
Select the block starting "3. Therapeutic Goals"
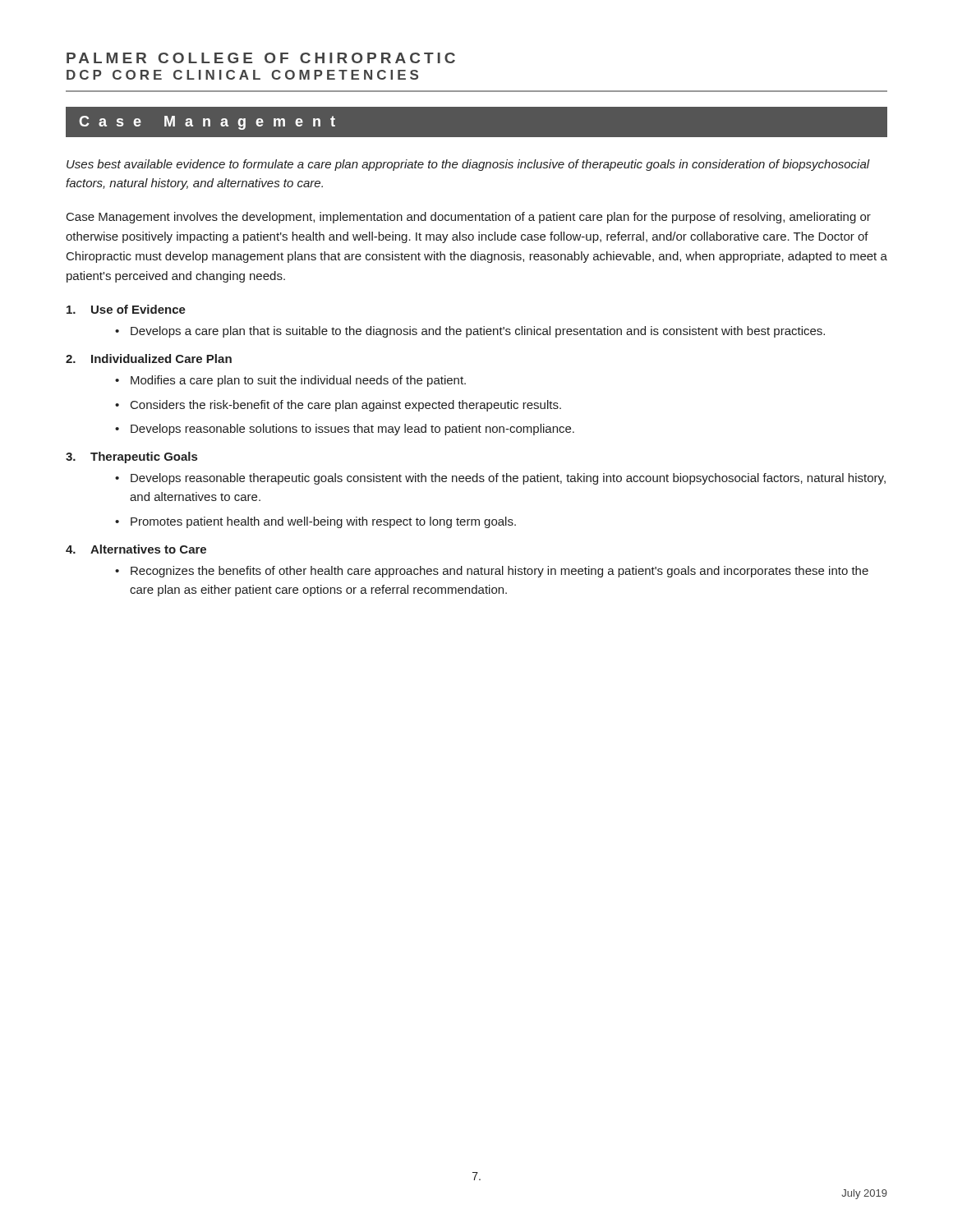point(476,490)
